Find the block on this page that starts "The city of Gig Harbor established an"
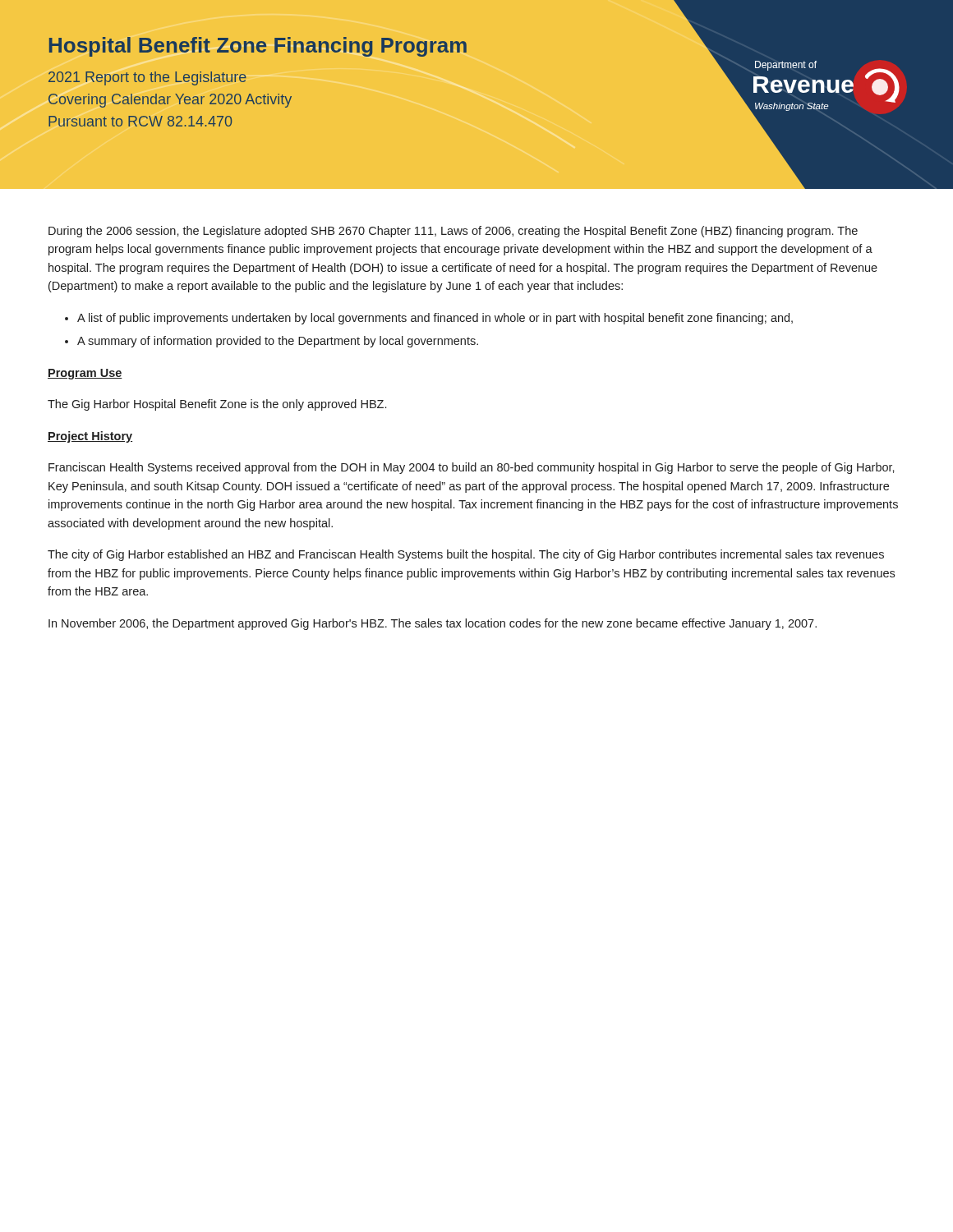Screen dimensions: 1232x953 pyautogui.click(x=476, y=573)
